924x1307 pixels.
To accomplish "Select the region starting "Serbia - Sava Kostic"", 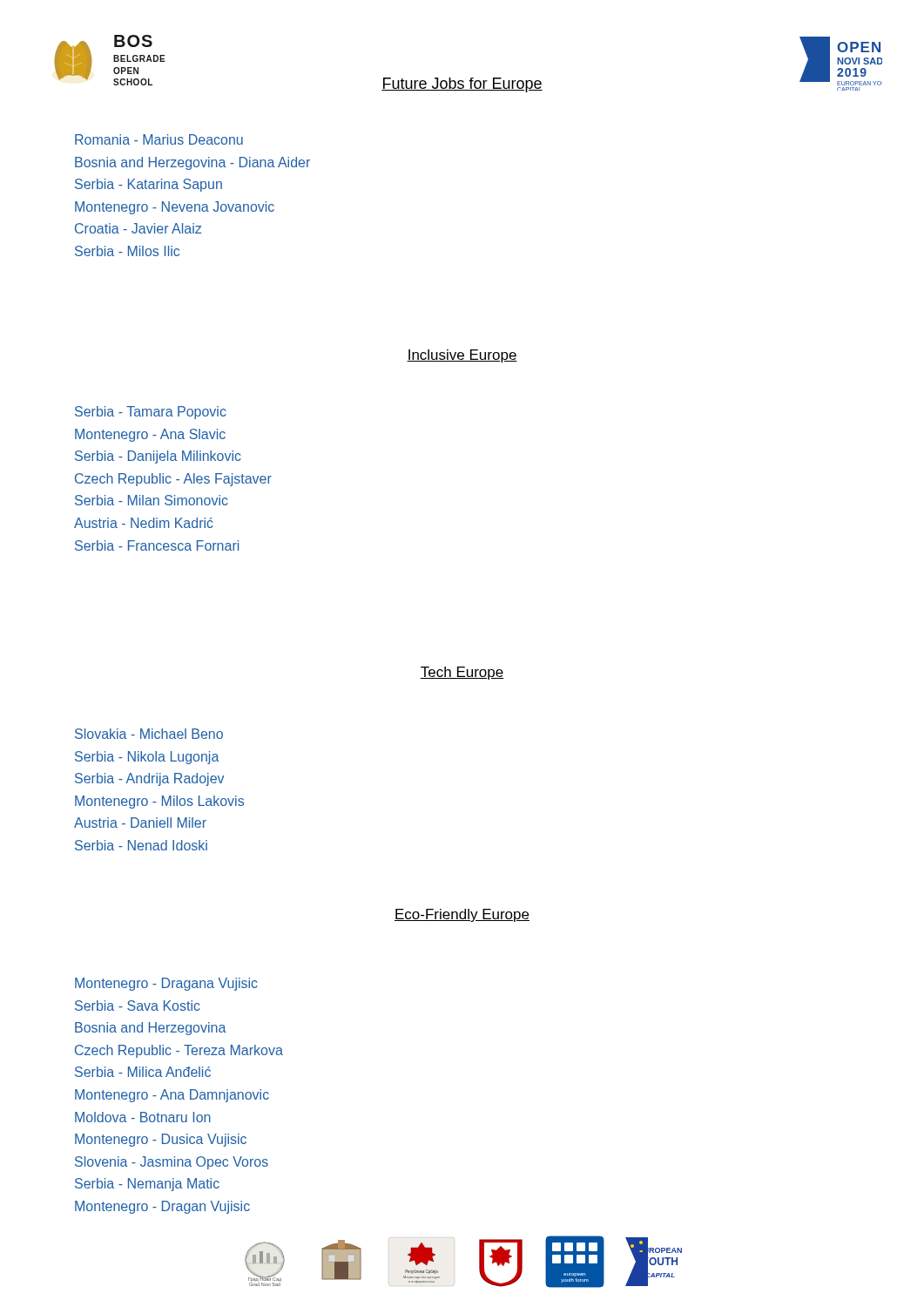I will 137,1006.
